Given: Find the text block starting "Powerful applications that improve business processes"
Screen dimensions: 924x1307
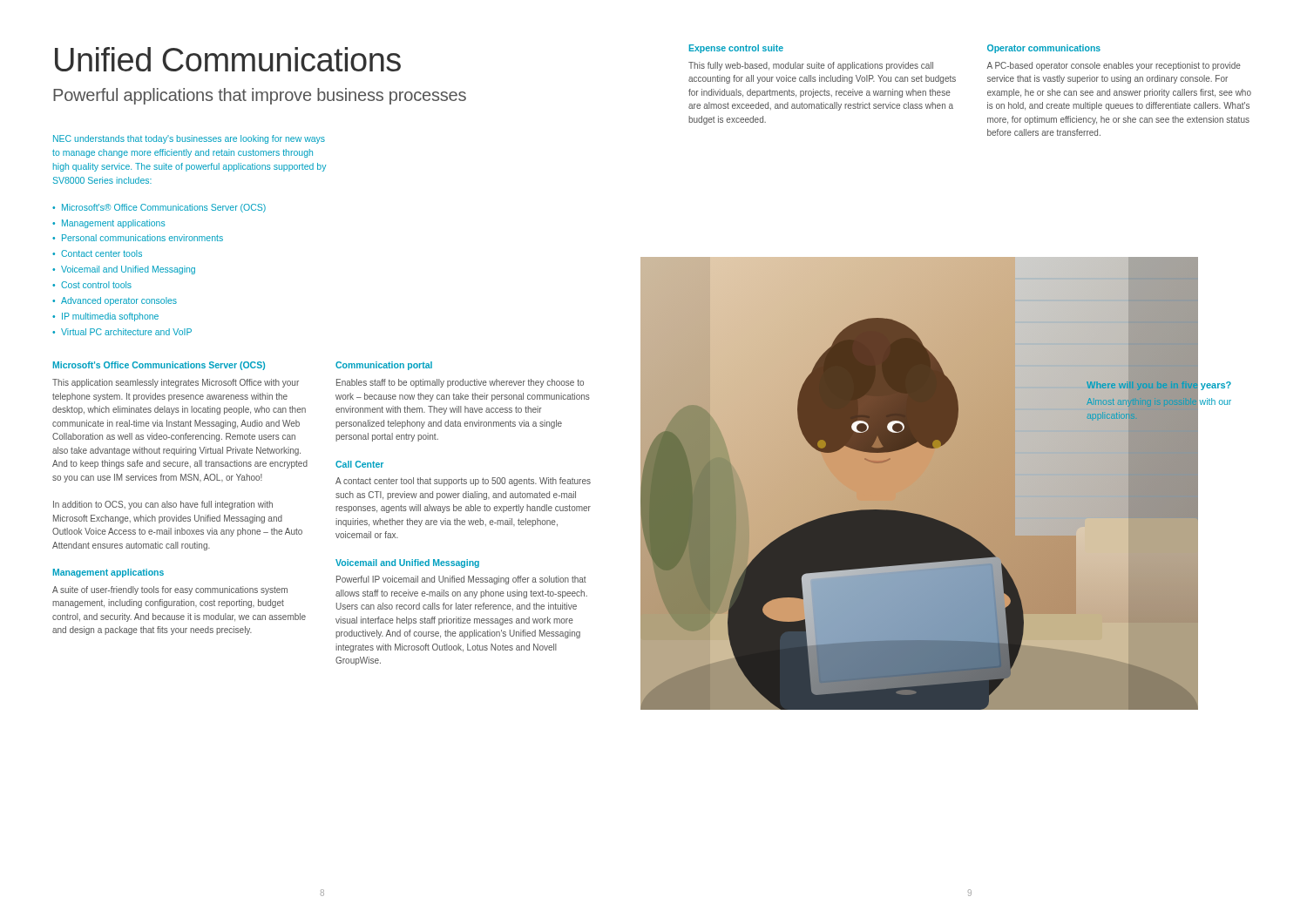Looking at the screenshot, I should coord(259,95).
